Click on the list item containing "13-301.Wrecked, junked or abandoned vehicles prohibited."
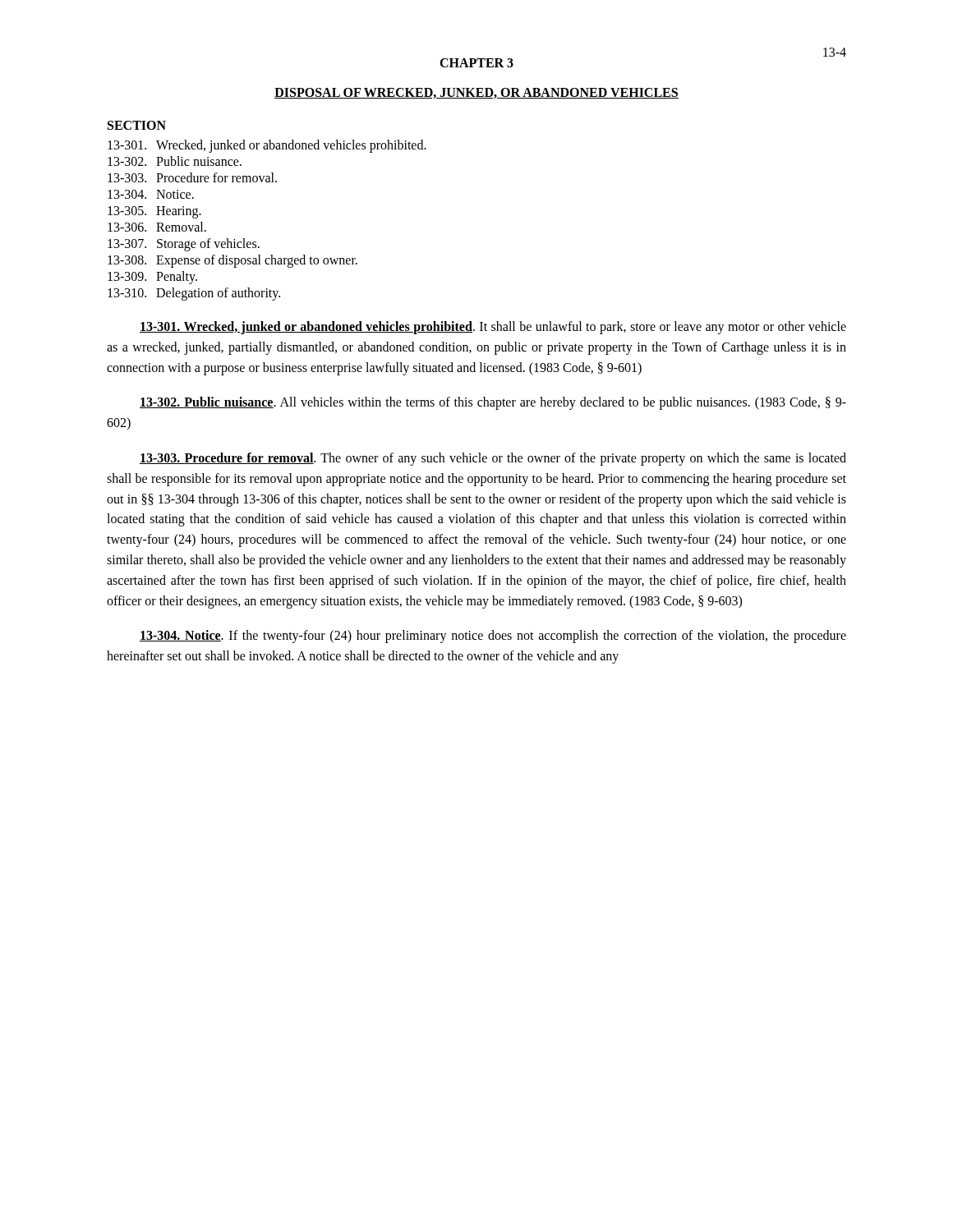The image size is (953, 1232). click(x=267, y=145)
